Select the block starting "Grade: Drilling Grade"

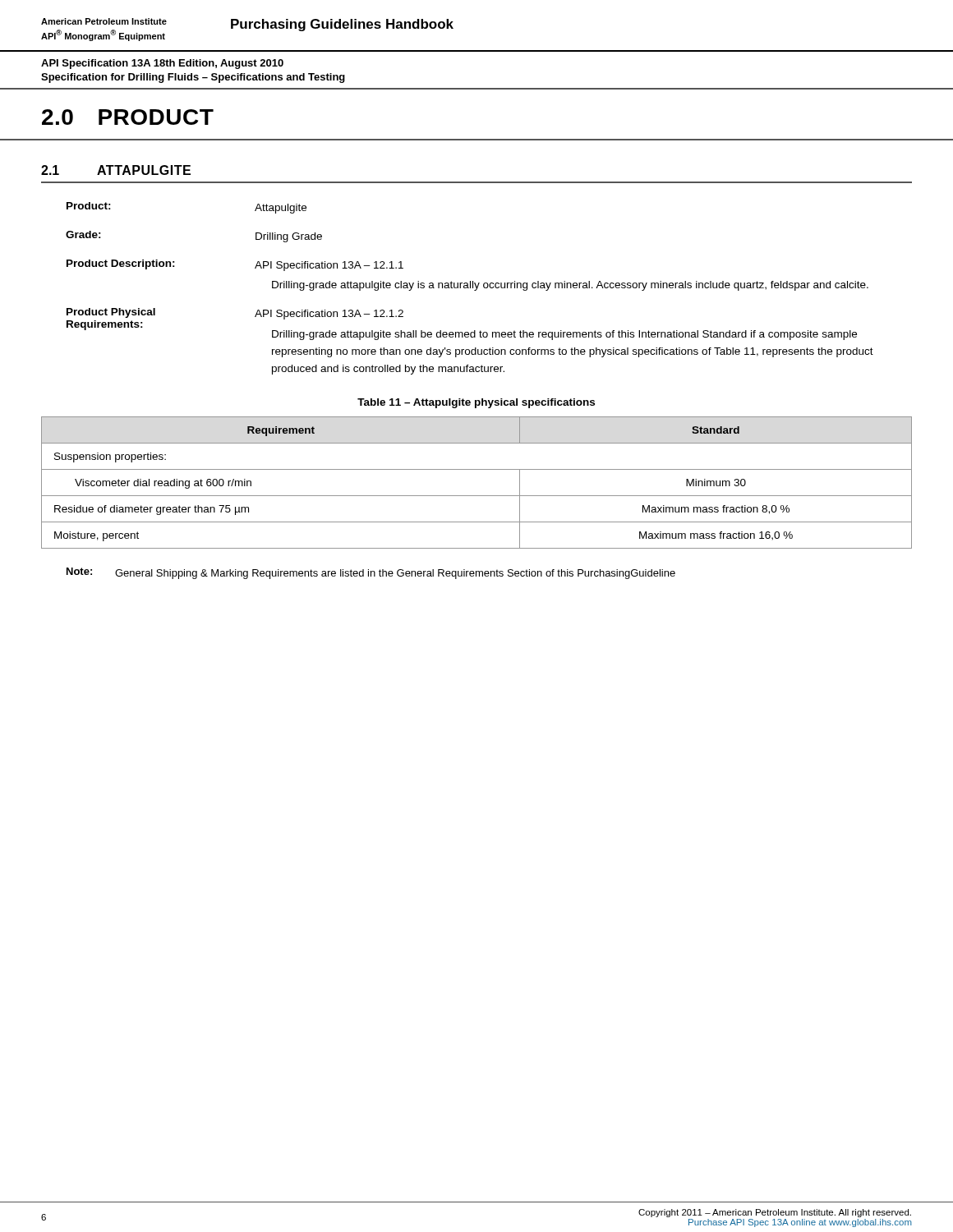point(83,236)
